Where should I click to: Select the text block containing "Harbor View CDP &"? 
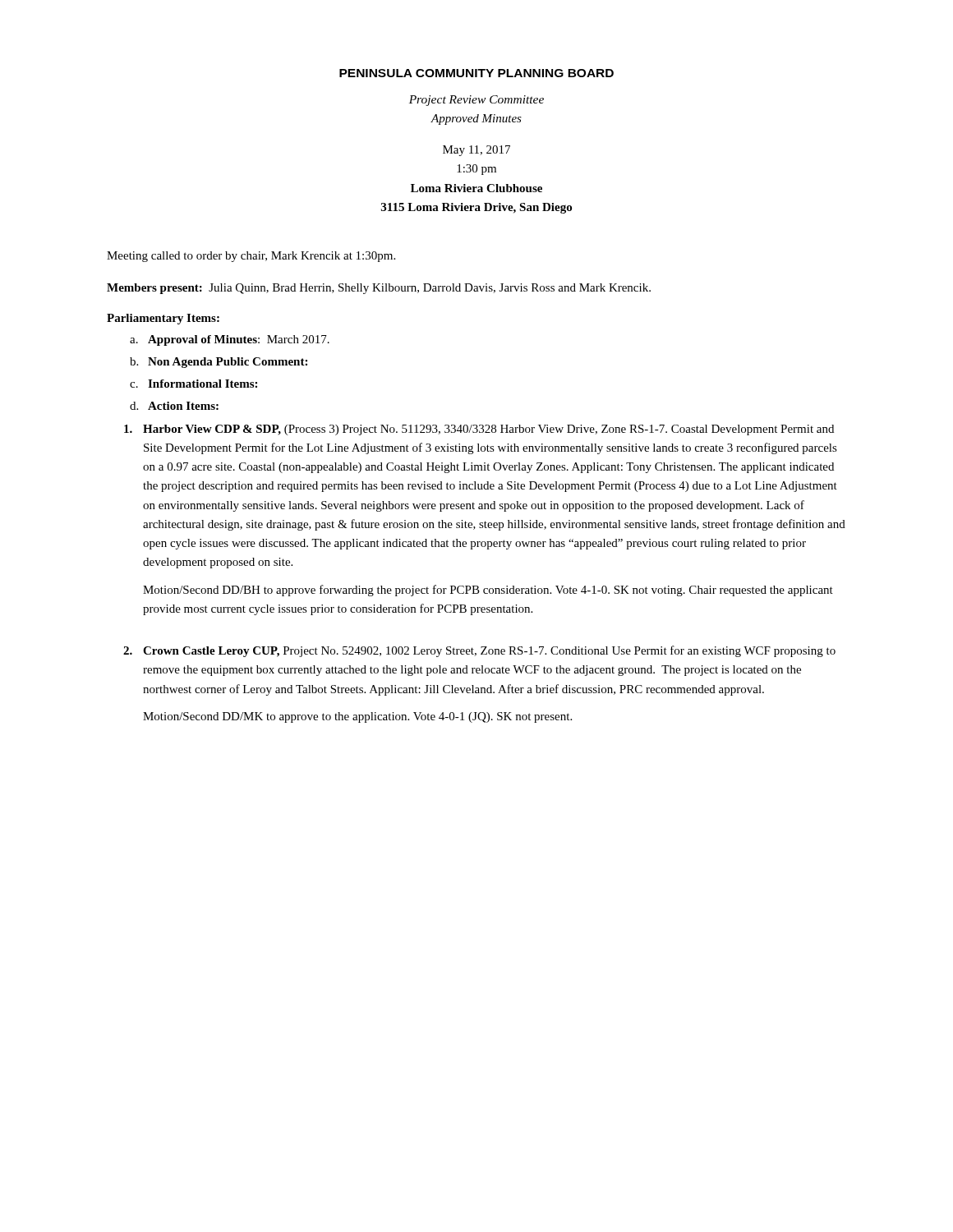tap(485, 523)
